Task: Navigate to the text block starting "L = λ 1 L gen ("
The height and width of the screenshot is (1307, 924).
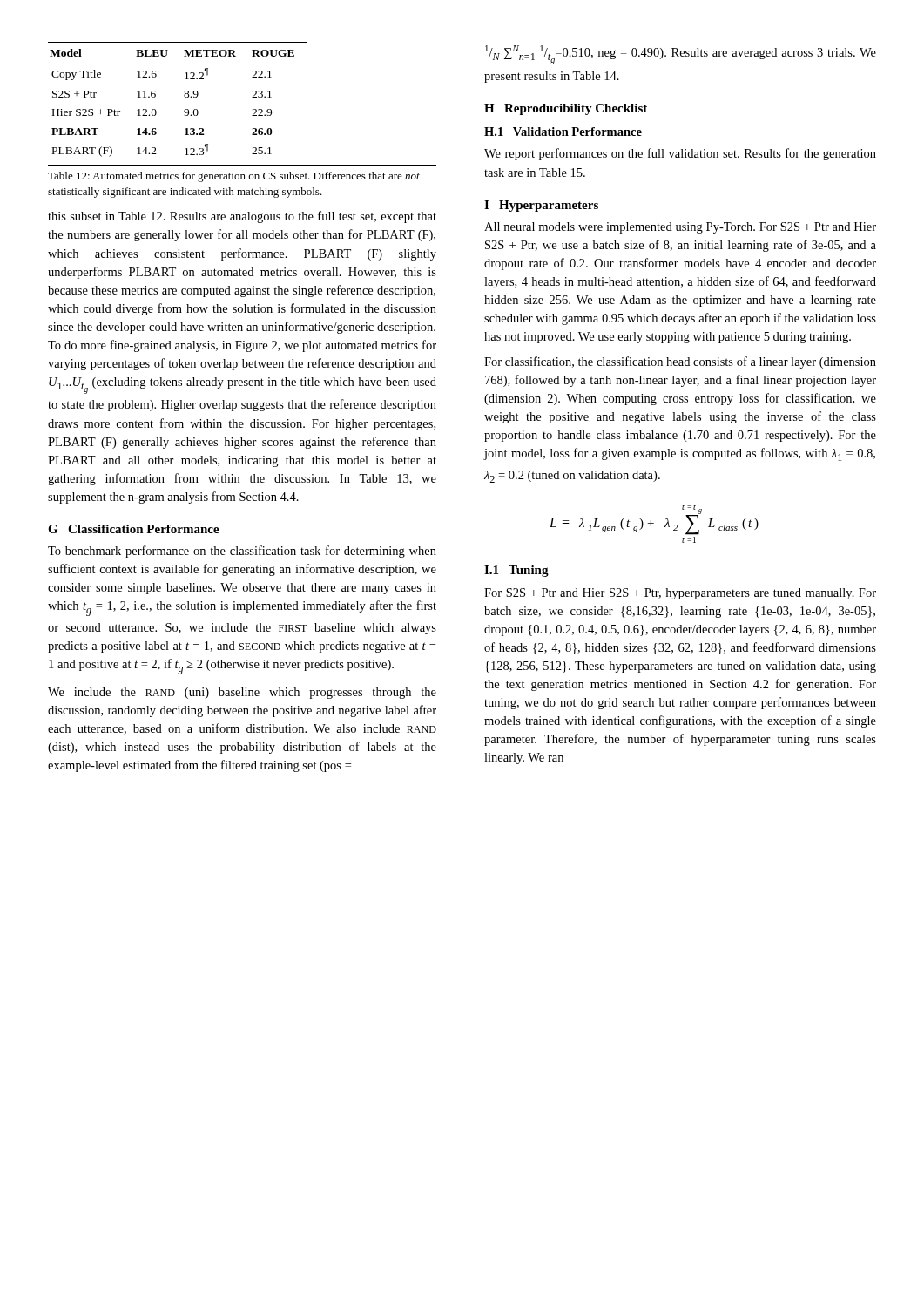Action: (x=680, y=523)
